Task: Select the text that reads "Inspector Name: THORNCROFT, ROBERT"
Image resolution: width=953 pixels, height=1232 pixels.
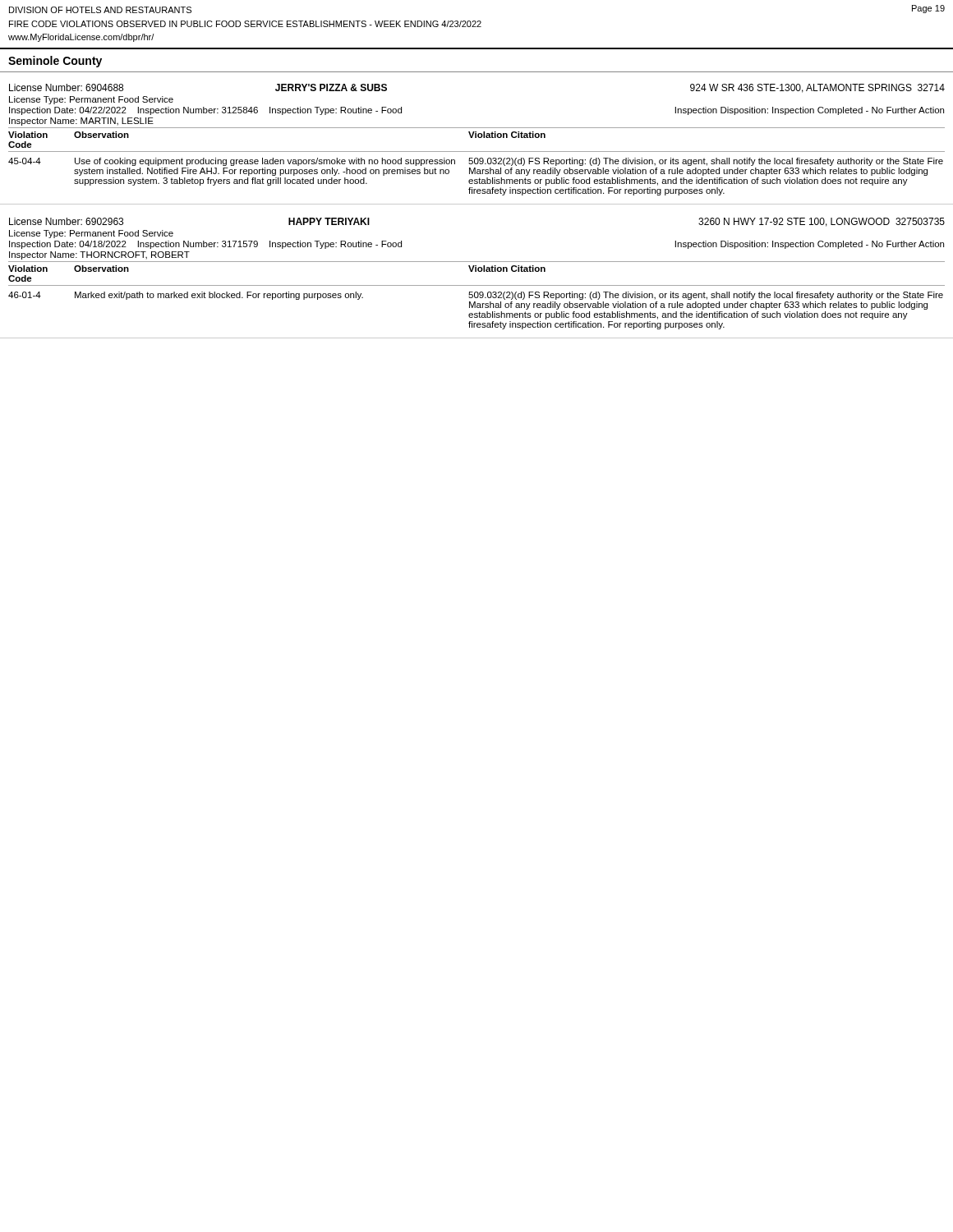Action: click(x=99, y=254)
